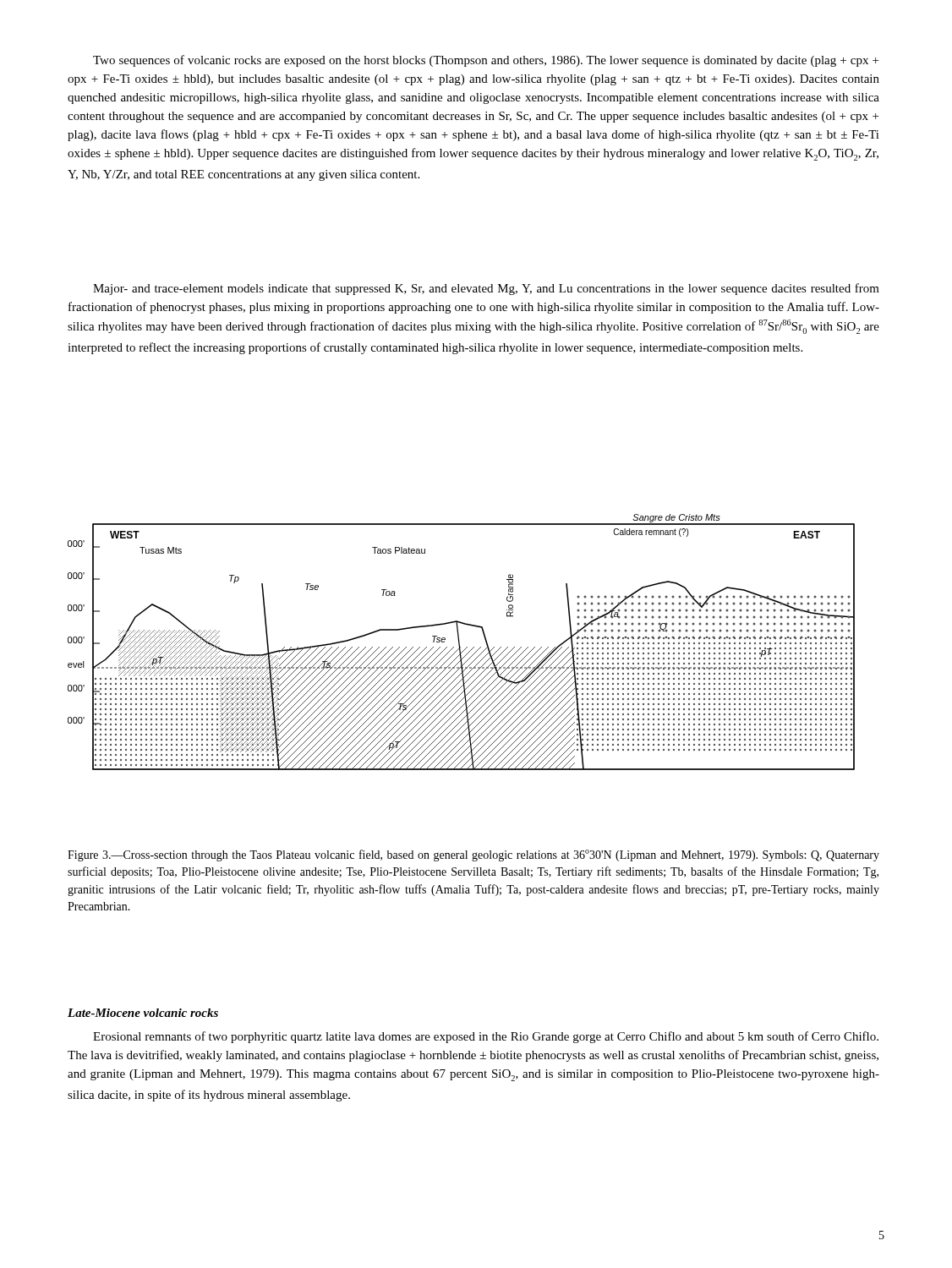The height and width of the screenshot is (1268, 952).
Task: Point to the text block starting "Major- and trace-element models indicate that"
Action: 473,318
